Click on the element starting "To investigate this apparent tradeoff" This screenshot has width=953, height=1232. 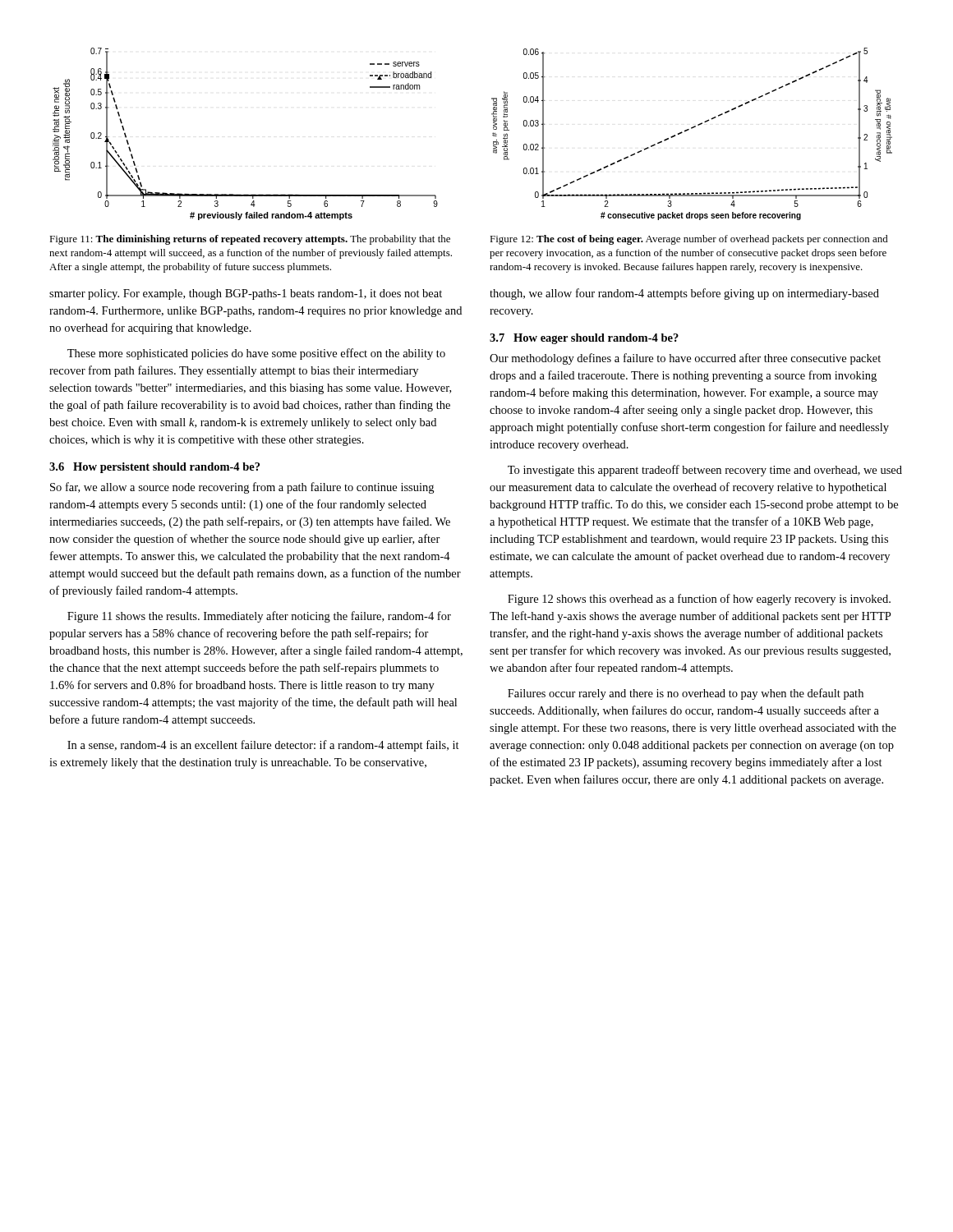tap(696, 522)
